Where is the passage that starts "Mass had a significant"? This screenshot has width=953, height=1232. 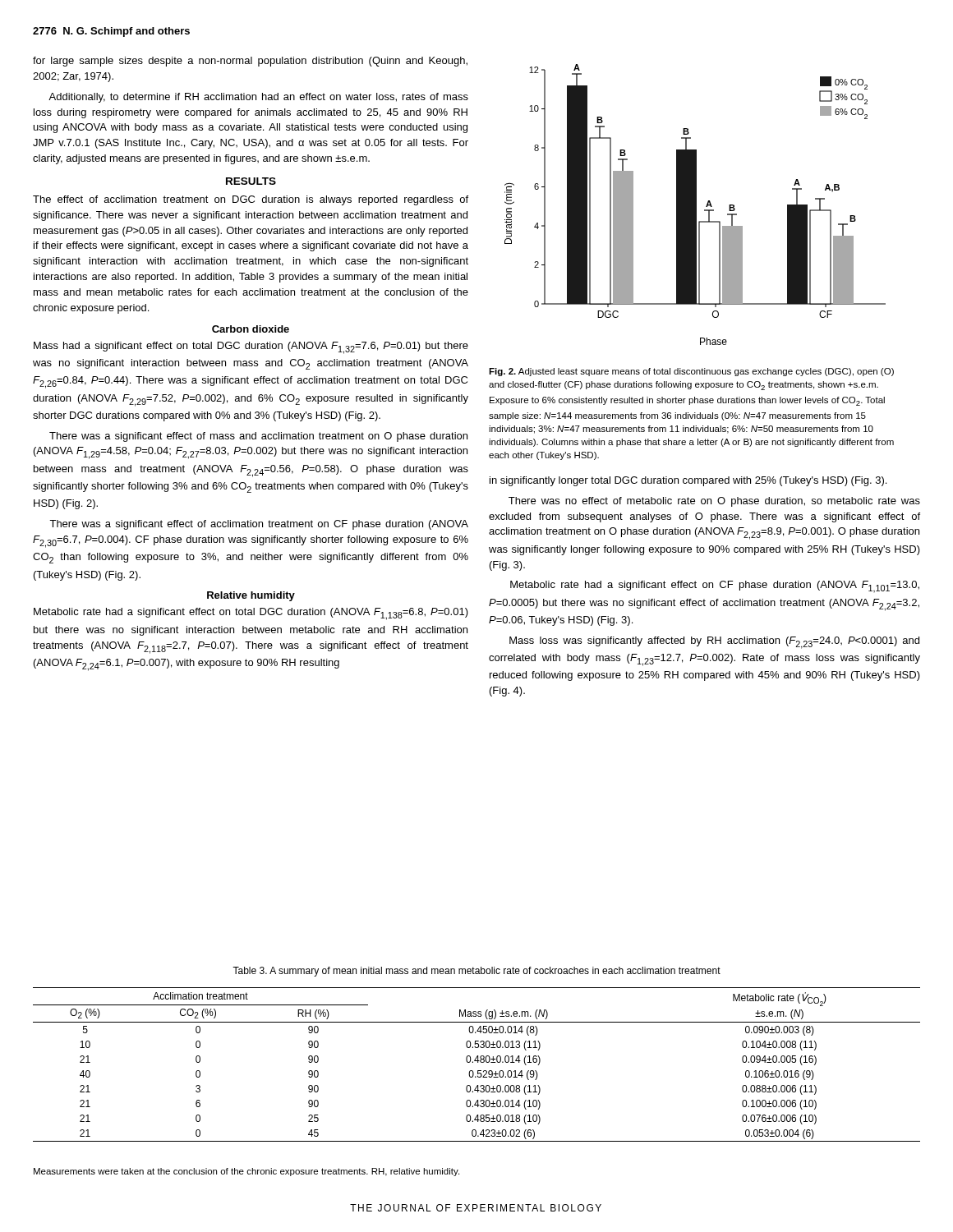pyautogui.click(x=251, y=380)
